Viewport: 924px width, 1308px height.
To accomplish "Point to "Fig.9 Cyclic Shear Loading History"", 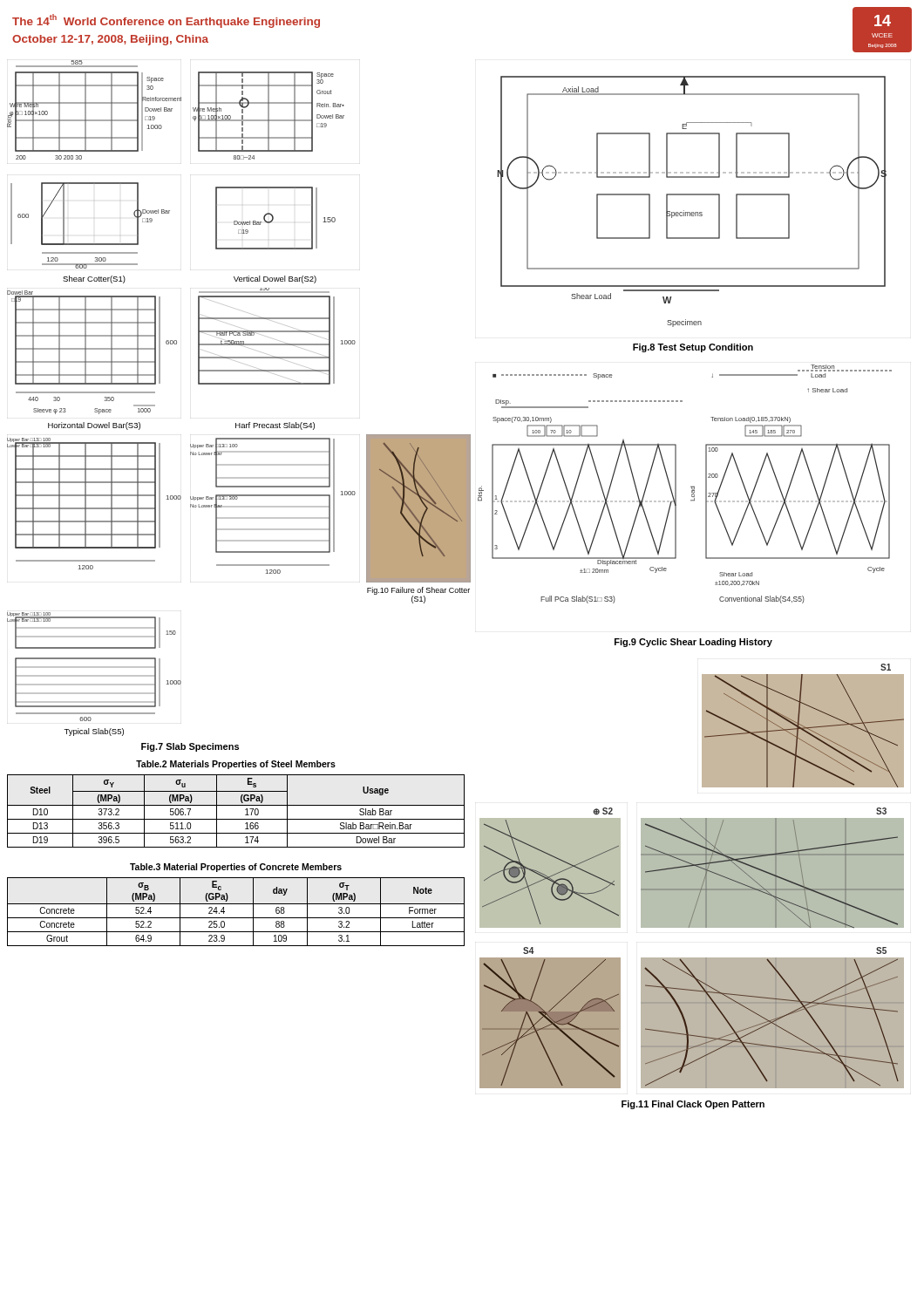I will [693, 642].
